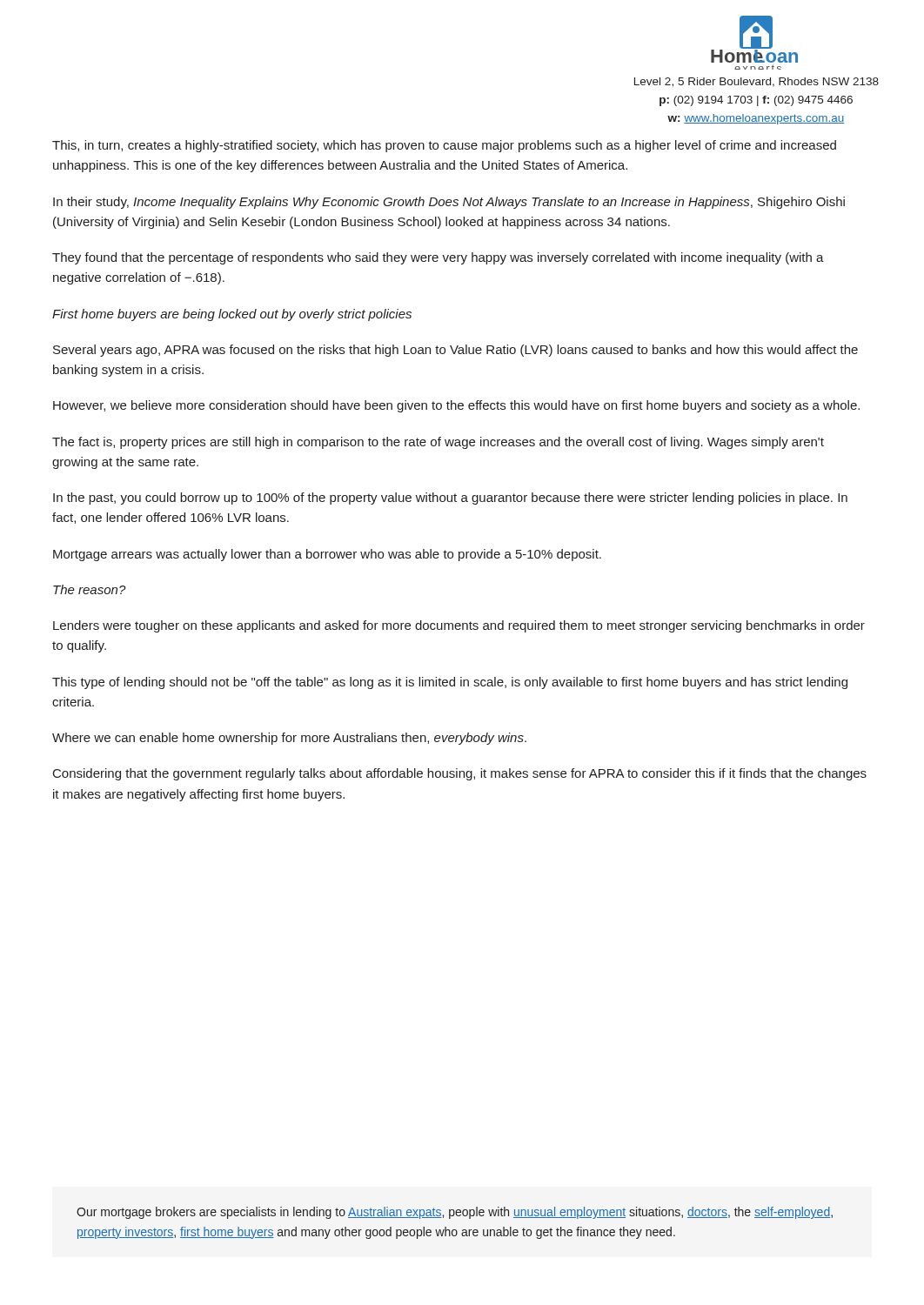Select the text block containing "This type of"
The image size is (924, 1305).
pos(450,691)
